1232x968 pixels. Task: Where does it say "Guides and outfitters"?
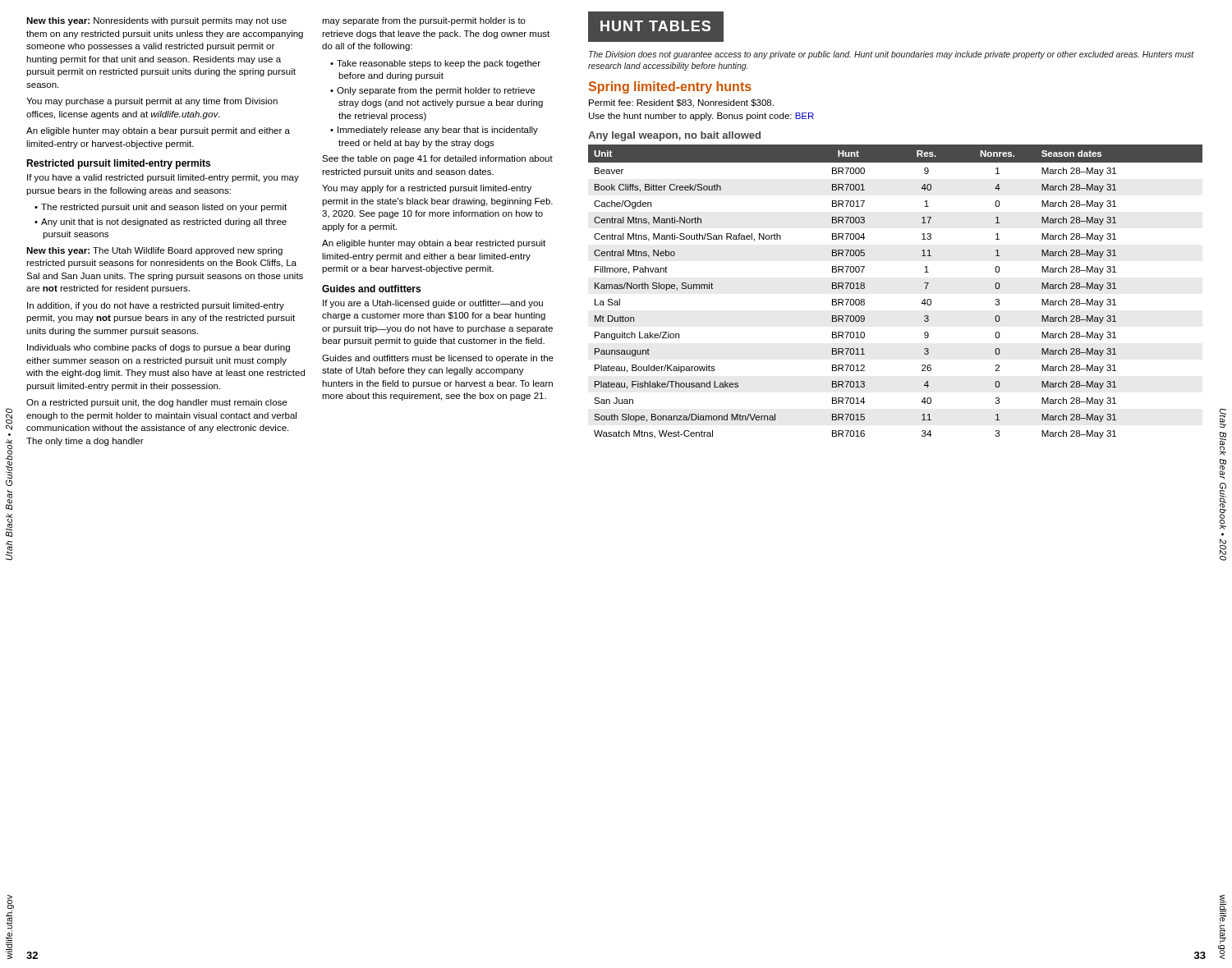pos(372,289)
